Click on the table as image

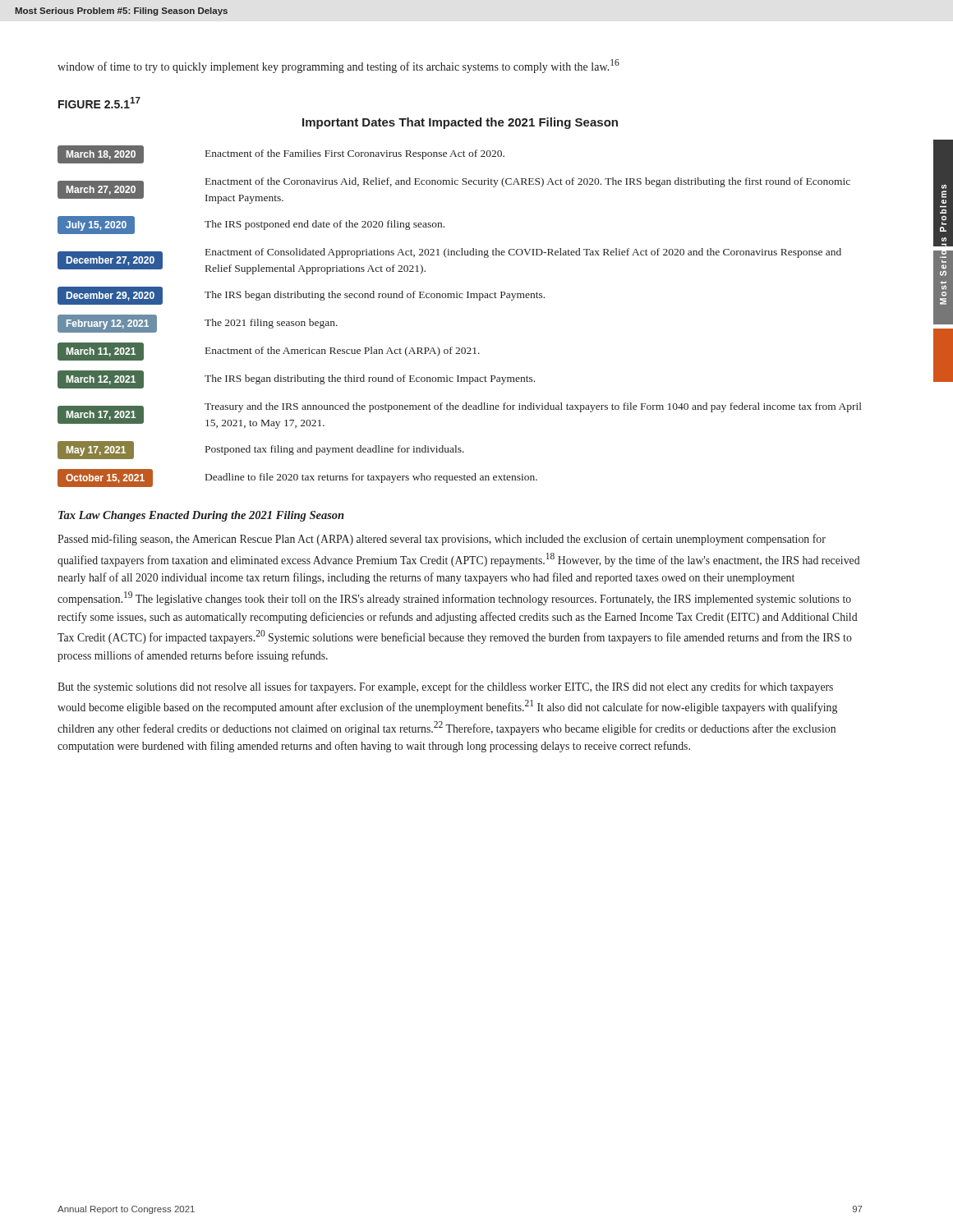pos(460,304)
